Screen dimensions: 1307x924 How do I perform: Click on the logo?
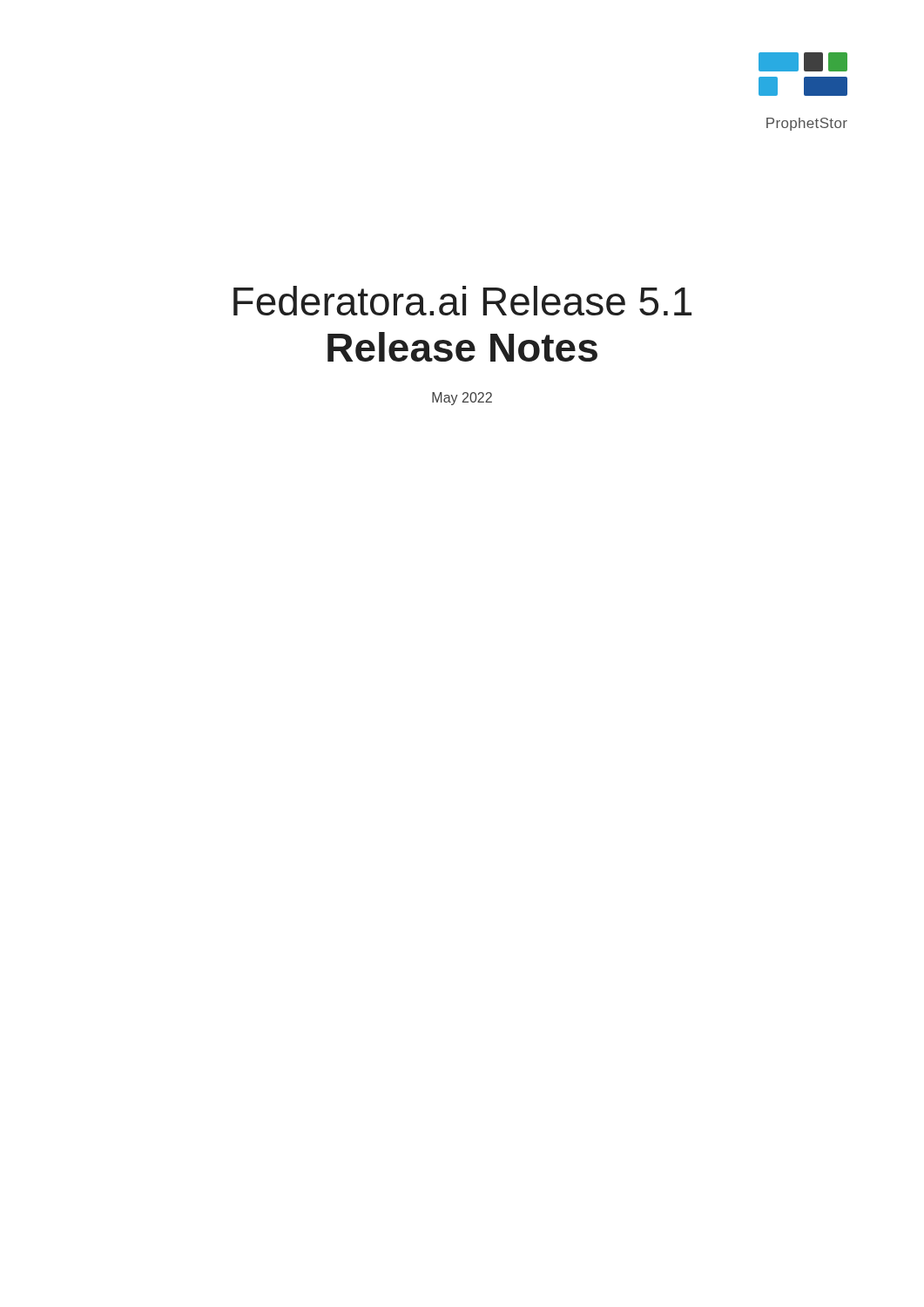806,92
